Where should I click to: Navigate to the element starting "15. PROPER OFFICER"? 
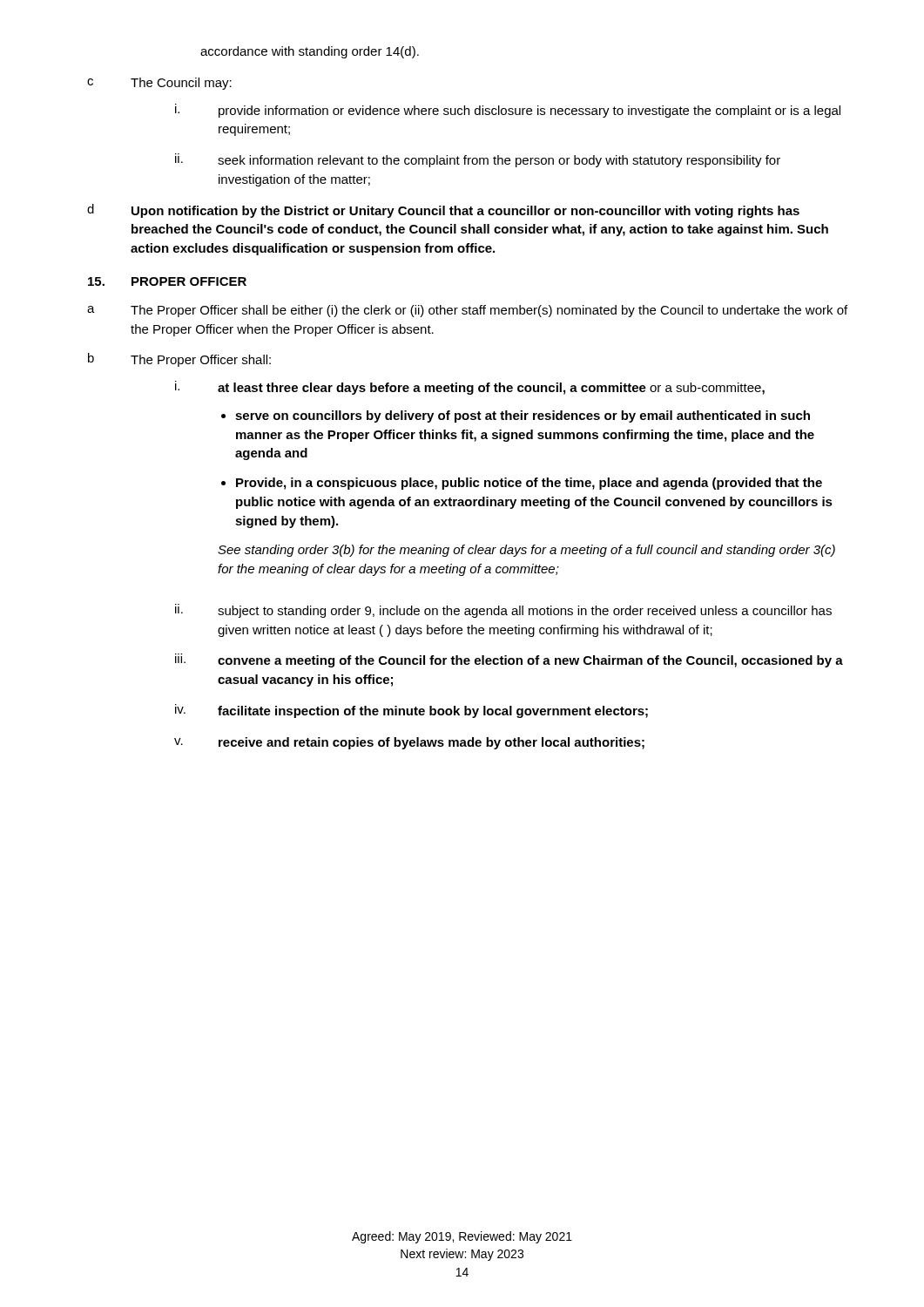coord(167,281)
